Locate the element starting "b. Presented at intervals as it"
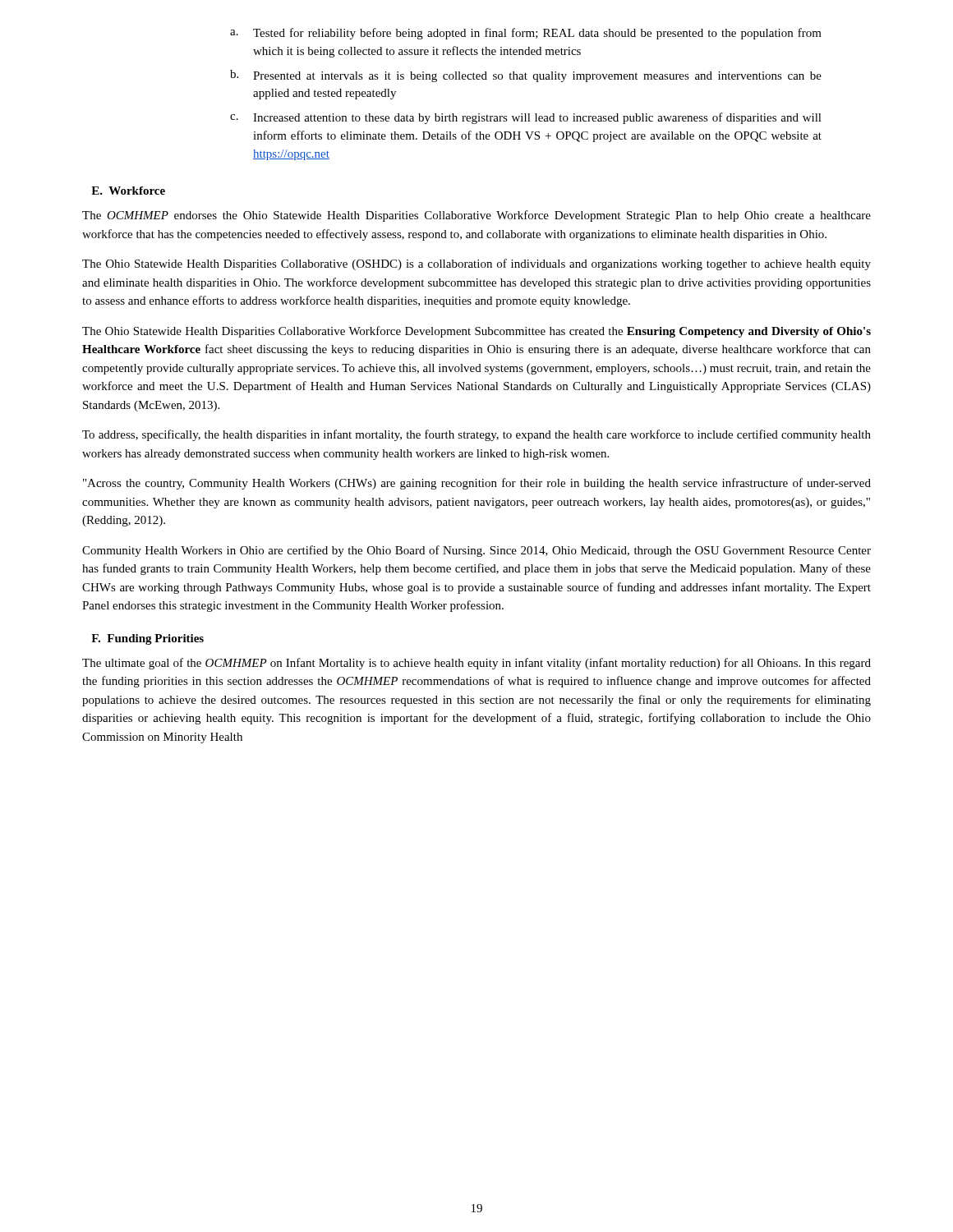 click(x=526, y=85)
